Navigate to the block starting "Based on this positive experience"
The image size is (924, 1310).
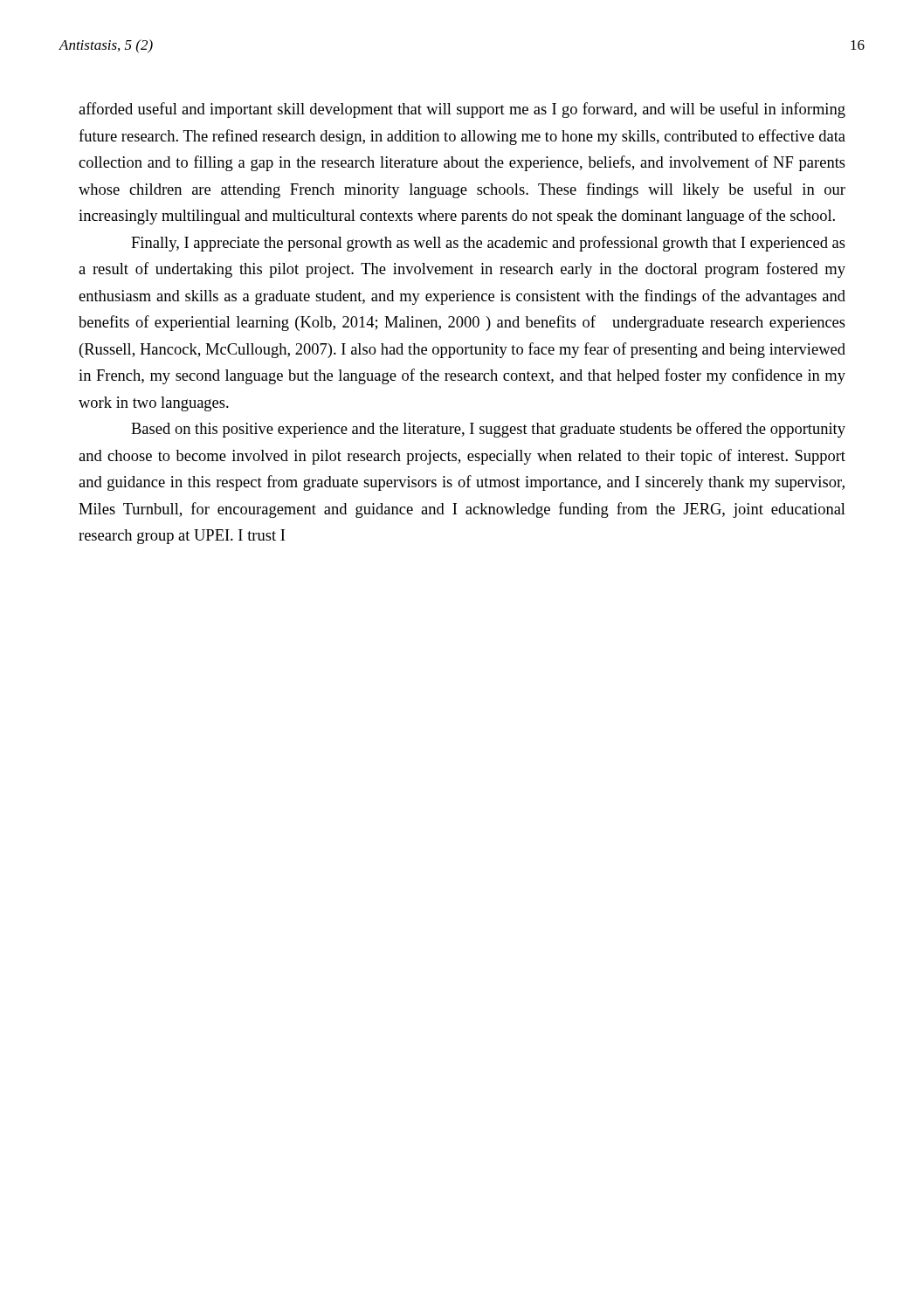[462, 483]
